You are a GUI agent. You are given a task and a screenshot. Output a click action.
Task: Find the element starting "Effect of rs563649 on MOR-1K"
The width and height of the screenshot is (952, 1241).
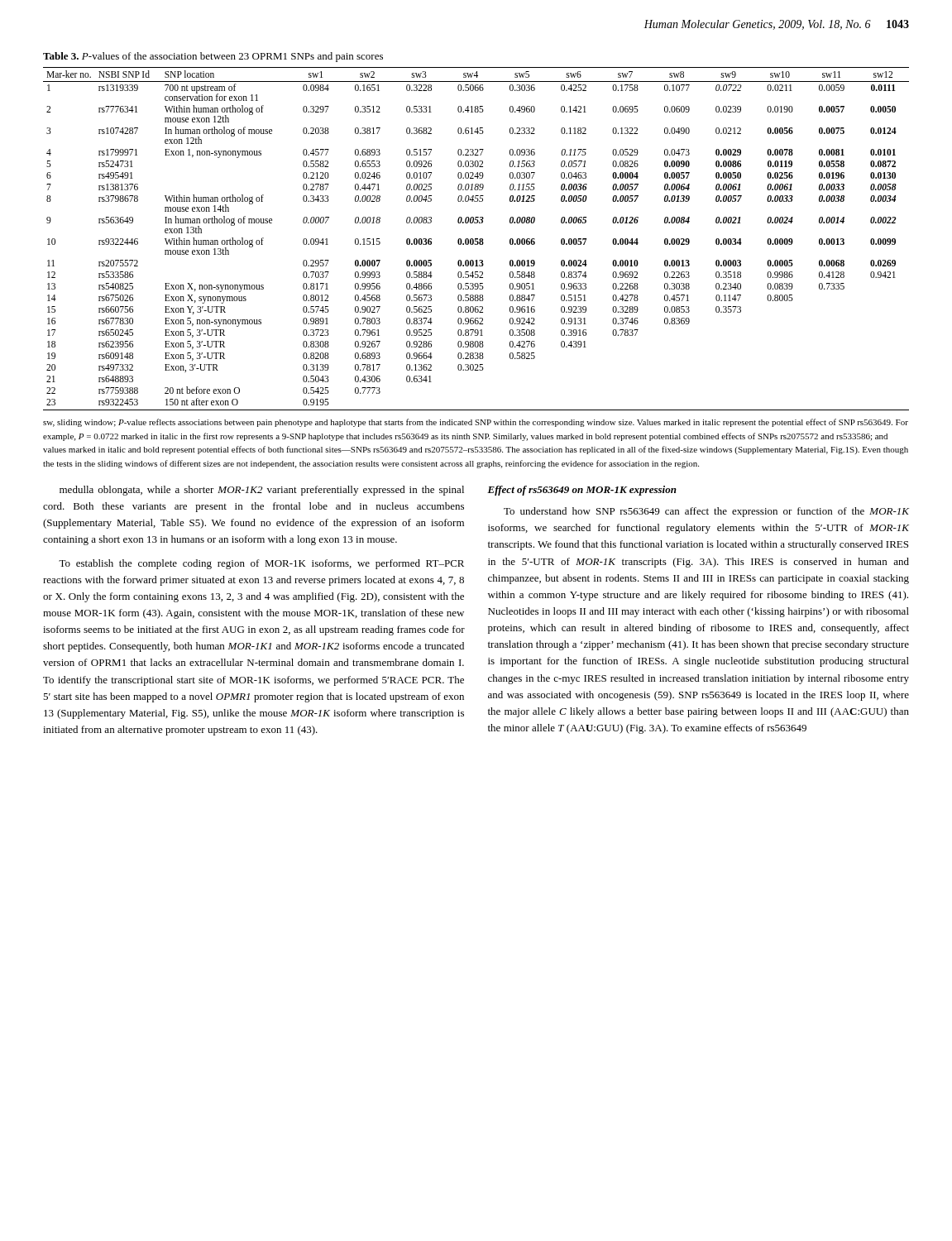tap(582, 489)
